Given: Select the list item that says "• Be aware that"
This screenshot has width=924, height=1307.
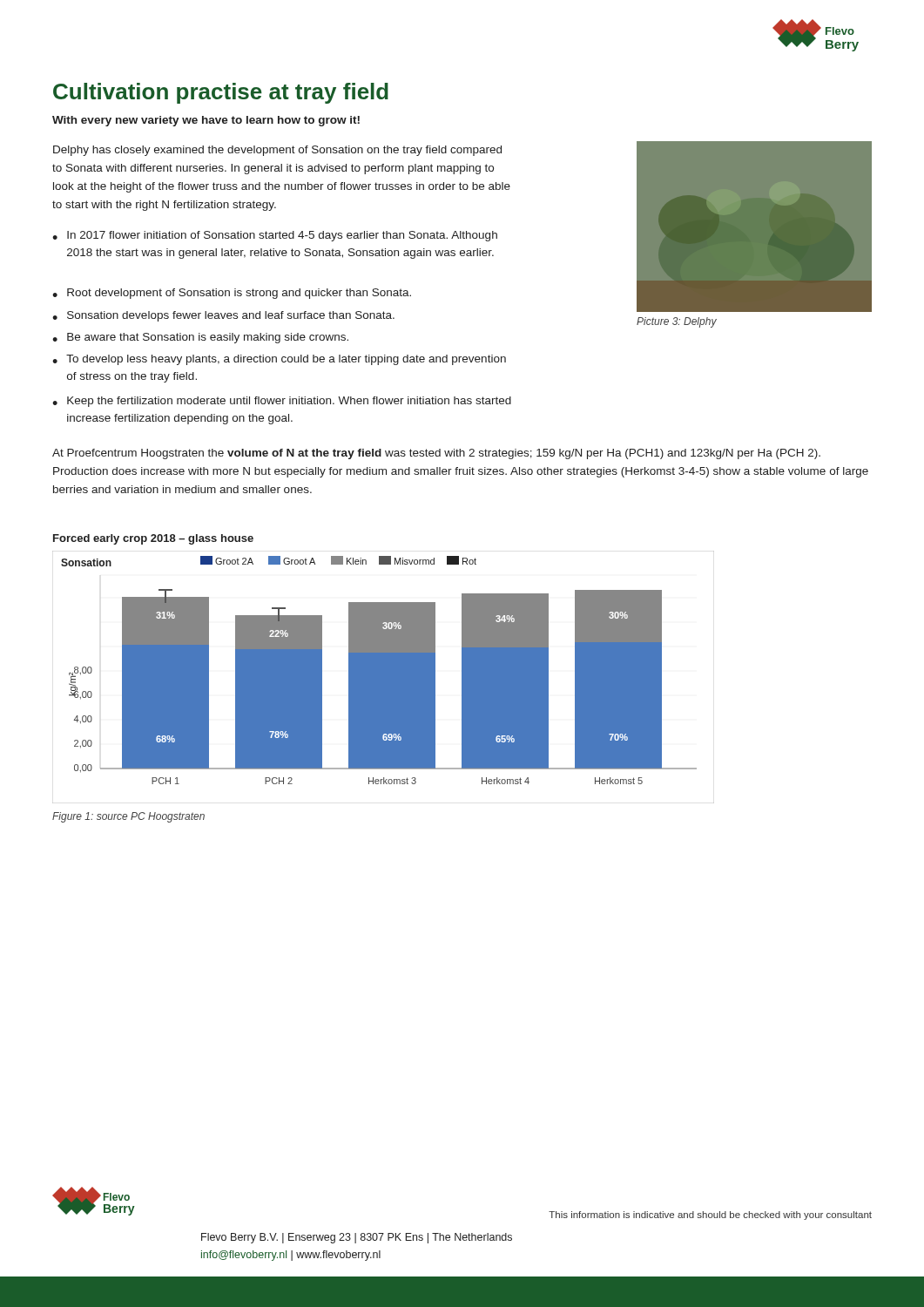Looking at the screenshot, I should [201, 340].
